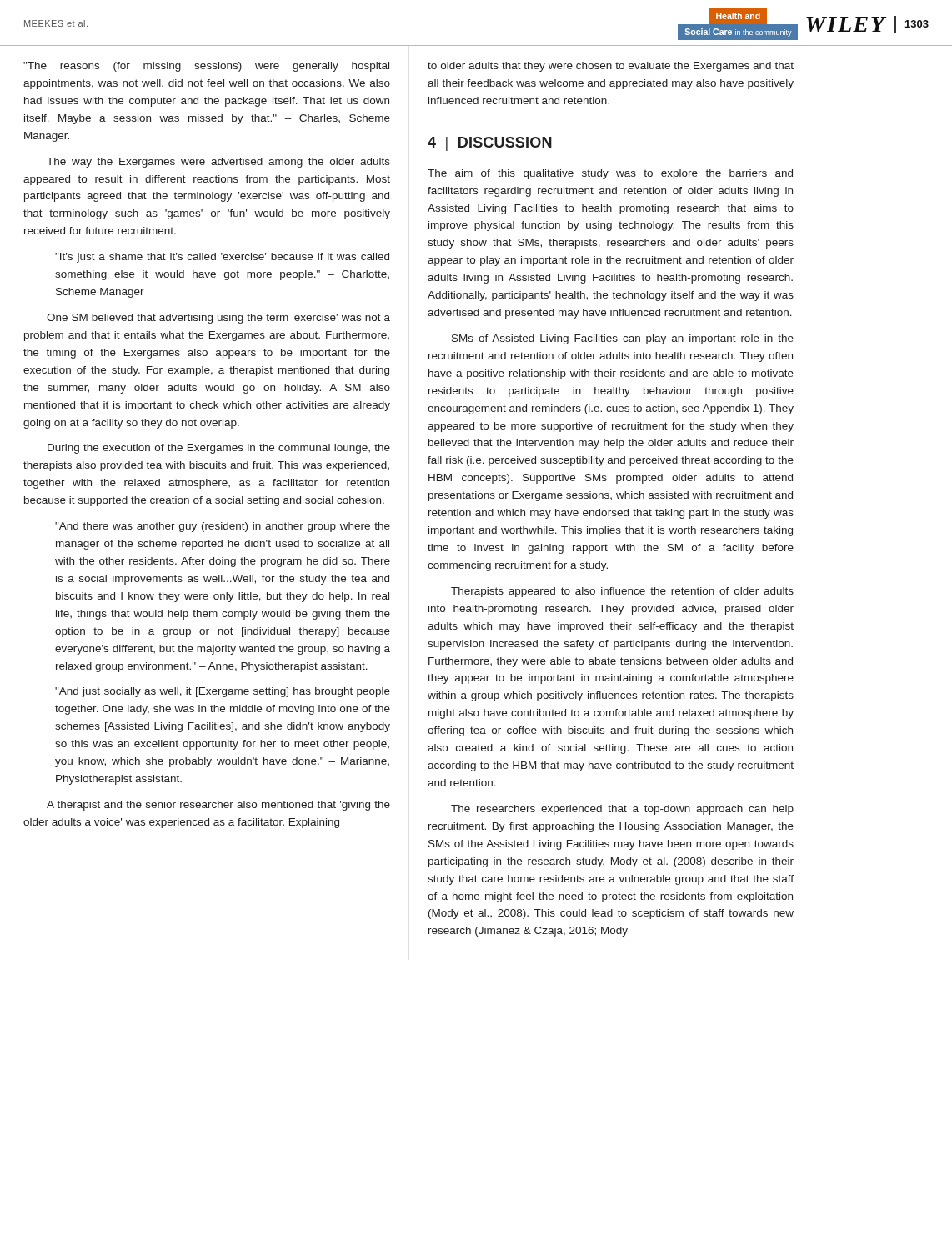
Task: Point to the text starting ""And just socially as"
Action: (x=223, y=736)
